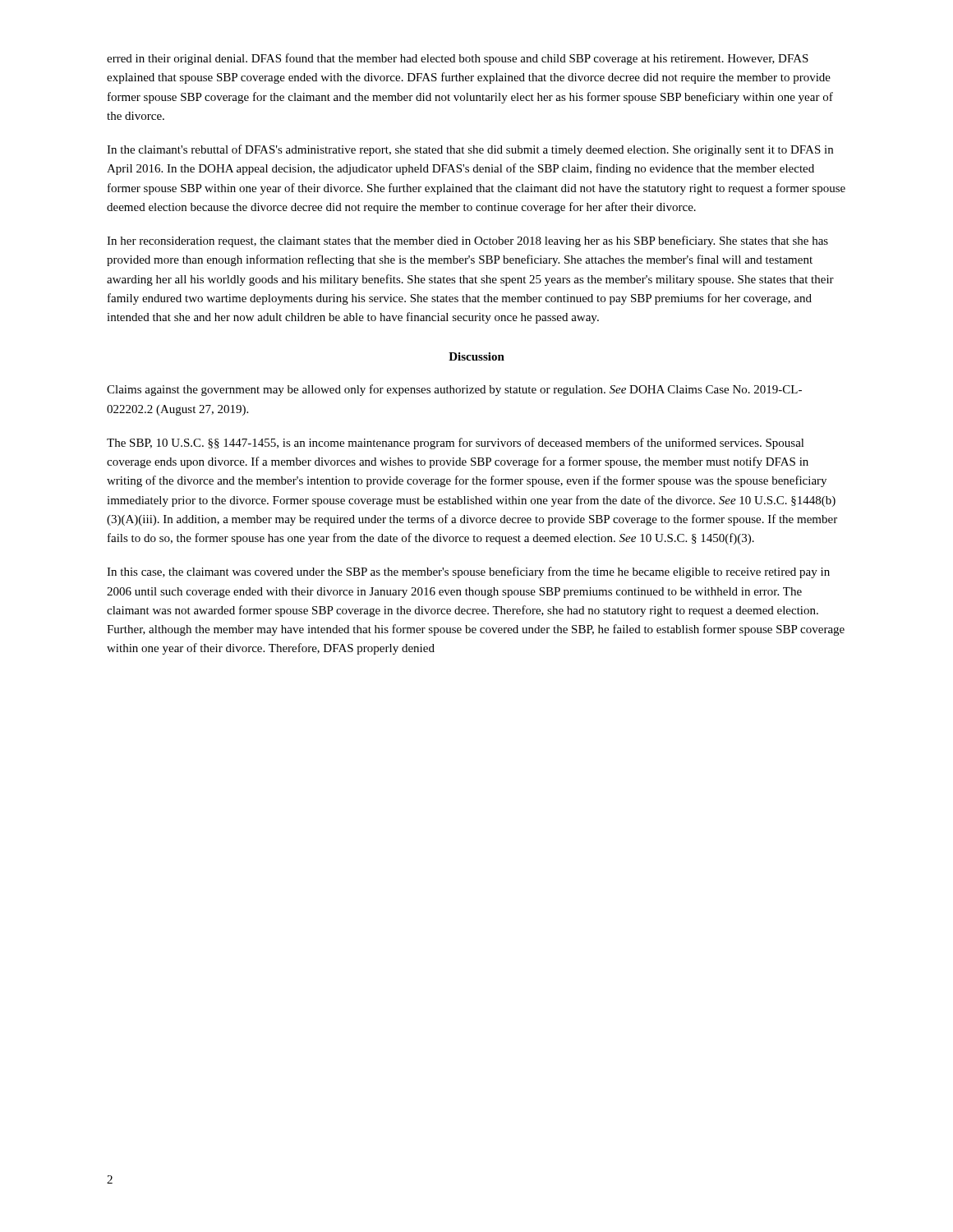Click on the text block that reads "Claims against the"
The image size is (953, 1232).
[x=476, y=400]
